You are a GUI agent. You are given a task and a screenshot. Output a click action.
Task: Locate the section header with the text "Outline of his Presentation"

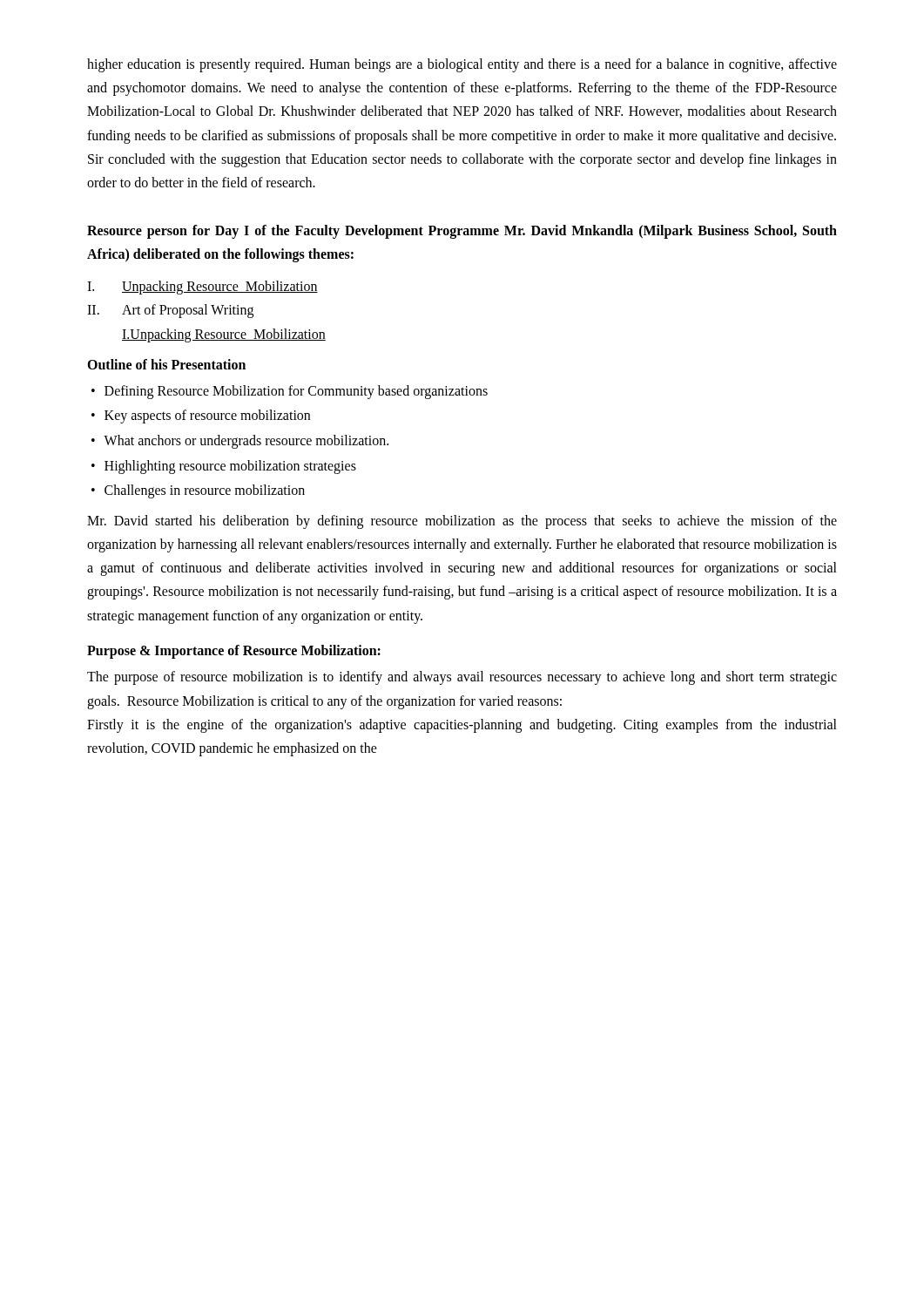(166, 364)
